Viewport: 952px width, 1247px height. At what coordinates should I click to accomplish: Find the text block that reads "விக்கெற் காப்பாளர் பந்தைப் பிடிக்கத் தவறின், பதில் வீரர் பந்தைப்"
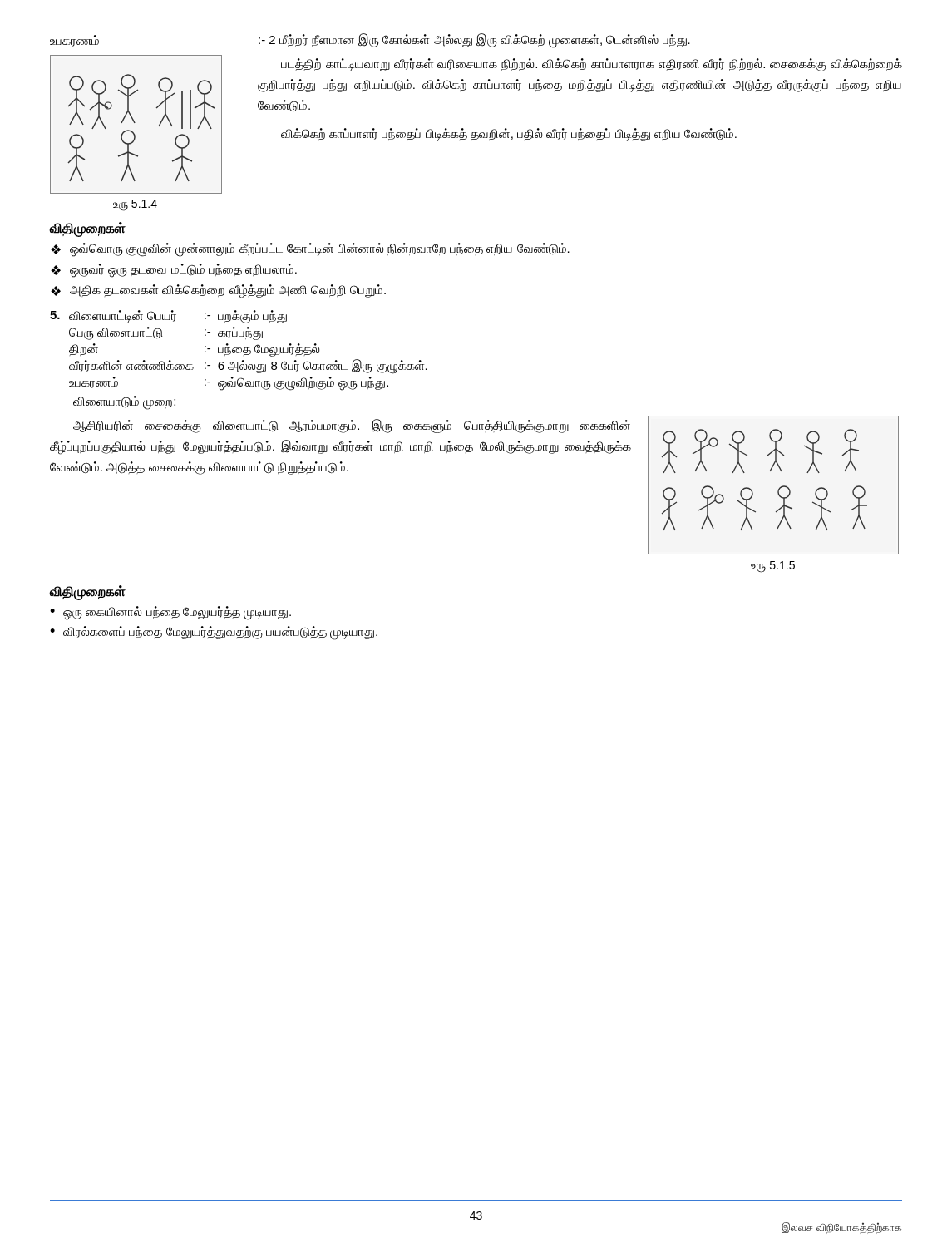pyautogui.click(x=509, y=134)
